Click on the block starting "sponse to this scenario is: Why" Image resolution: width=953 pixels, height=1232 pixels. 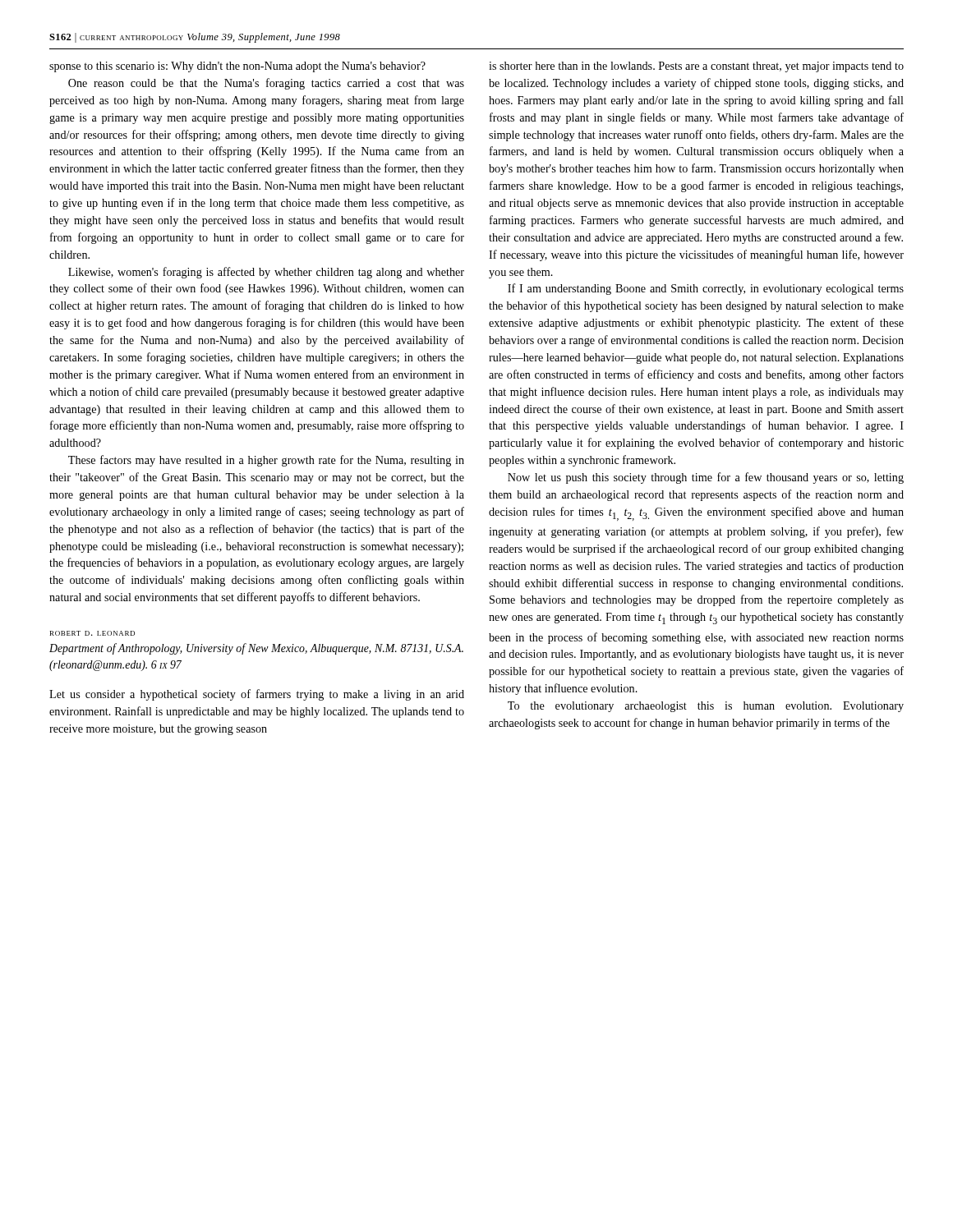(257, 332)
